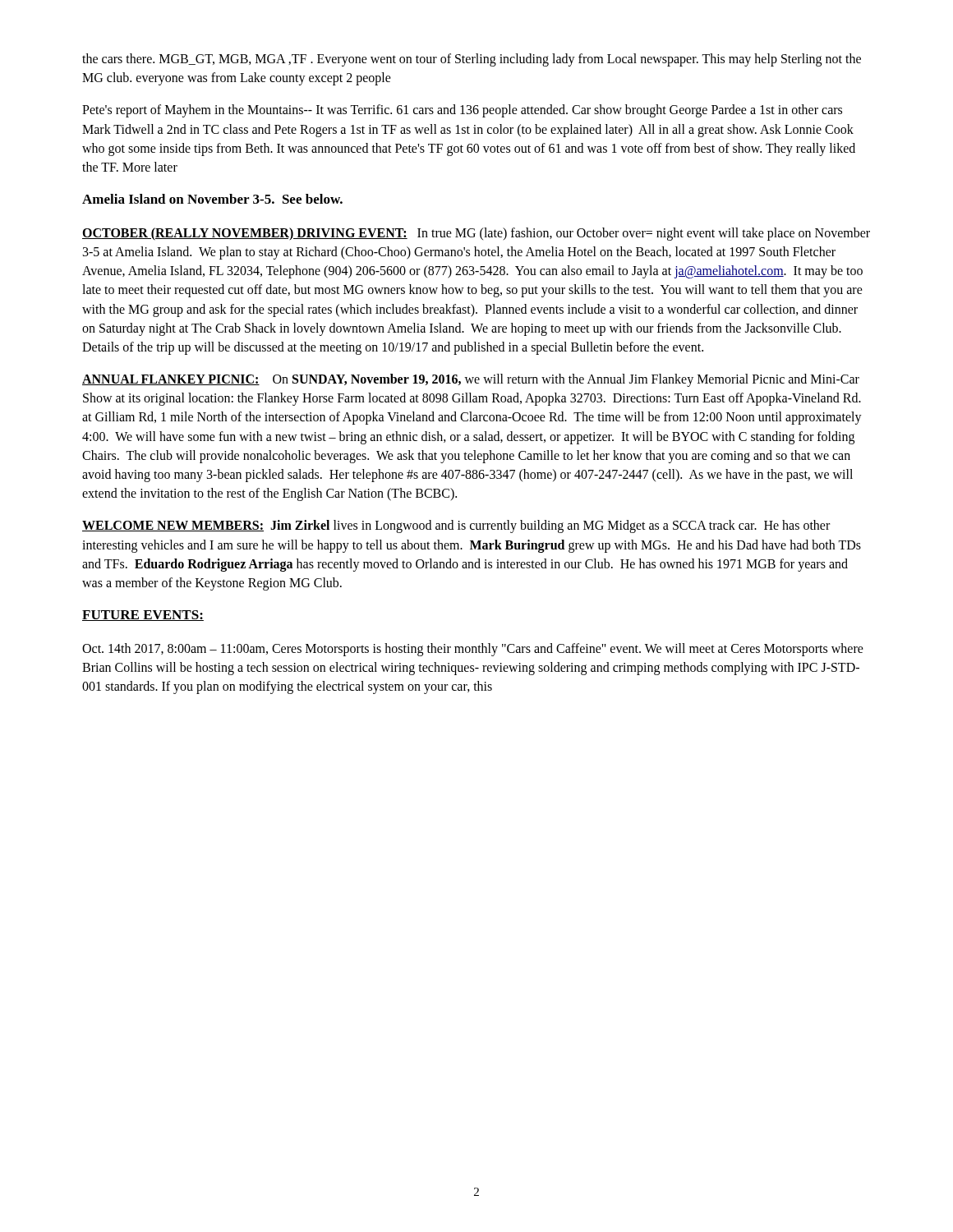Image resolution: width=953 pixels, height=1232 pixels.
Task: Select the text block with the text "WELCOME NEW MEMBERS: Jim"
Action: pos(472,554)
